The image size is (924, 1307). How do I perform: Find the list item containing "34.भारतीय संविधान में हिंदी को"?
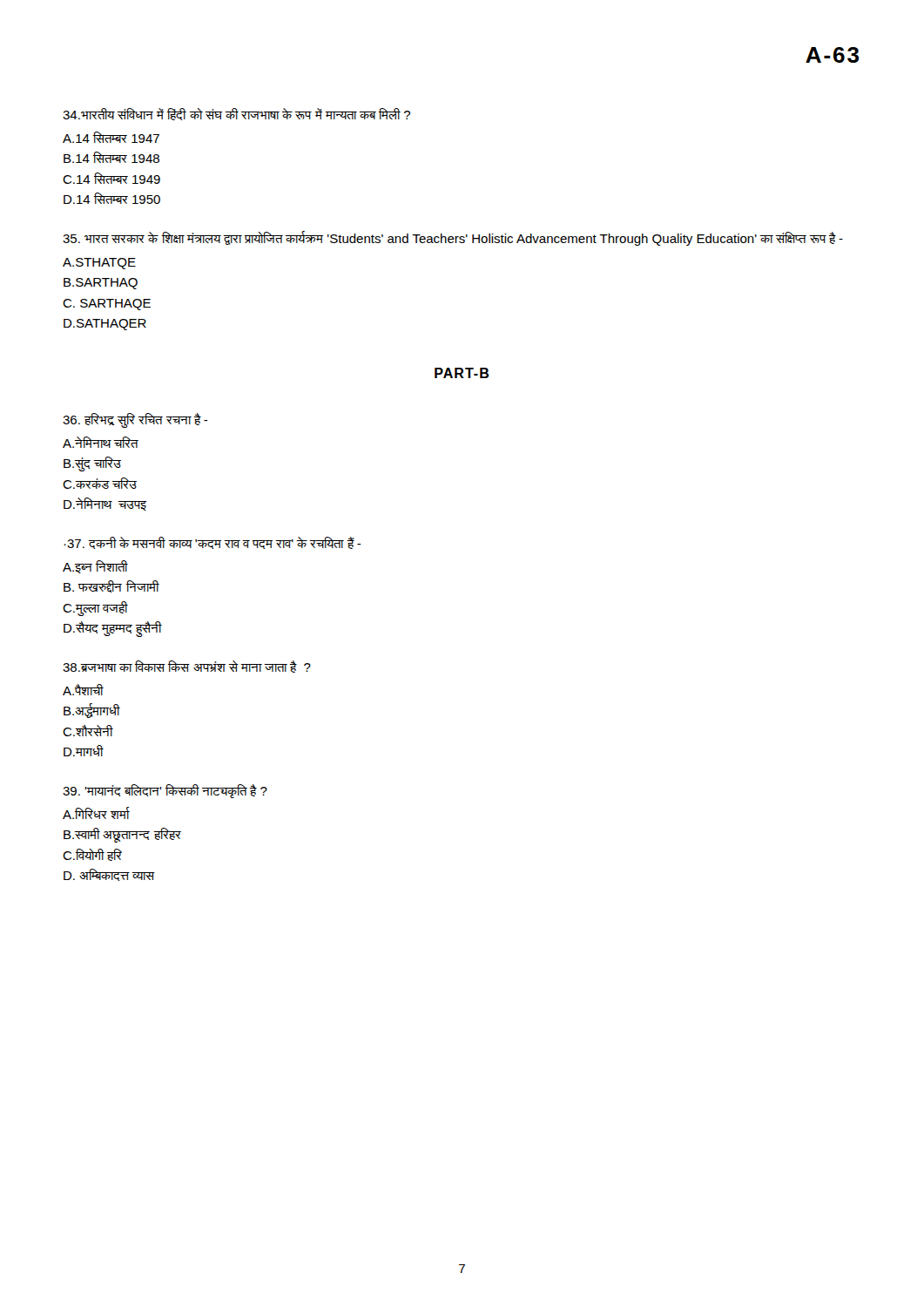click(x=236, y=114)
